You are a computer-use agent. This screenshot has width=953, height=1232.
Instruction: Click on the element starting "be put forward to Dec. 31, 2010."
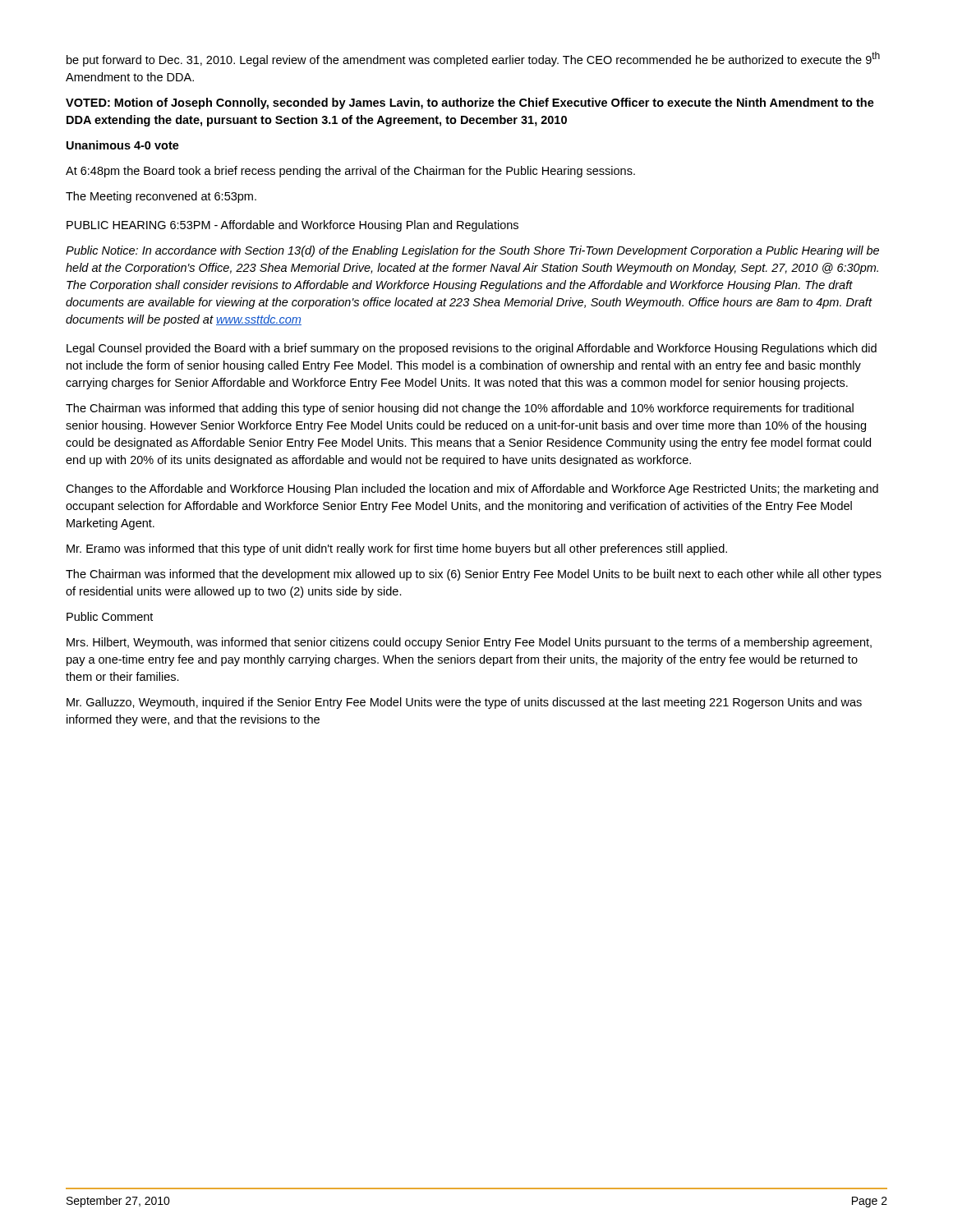coord(476,68)
